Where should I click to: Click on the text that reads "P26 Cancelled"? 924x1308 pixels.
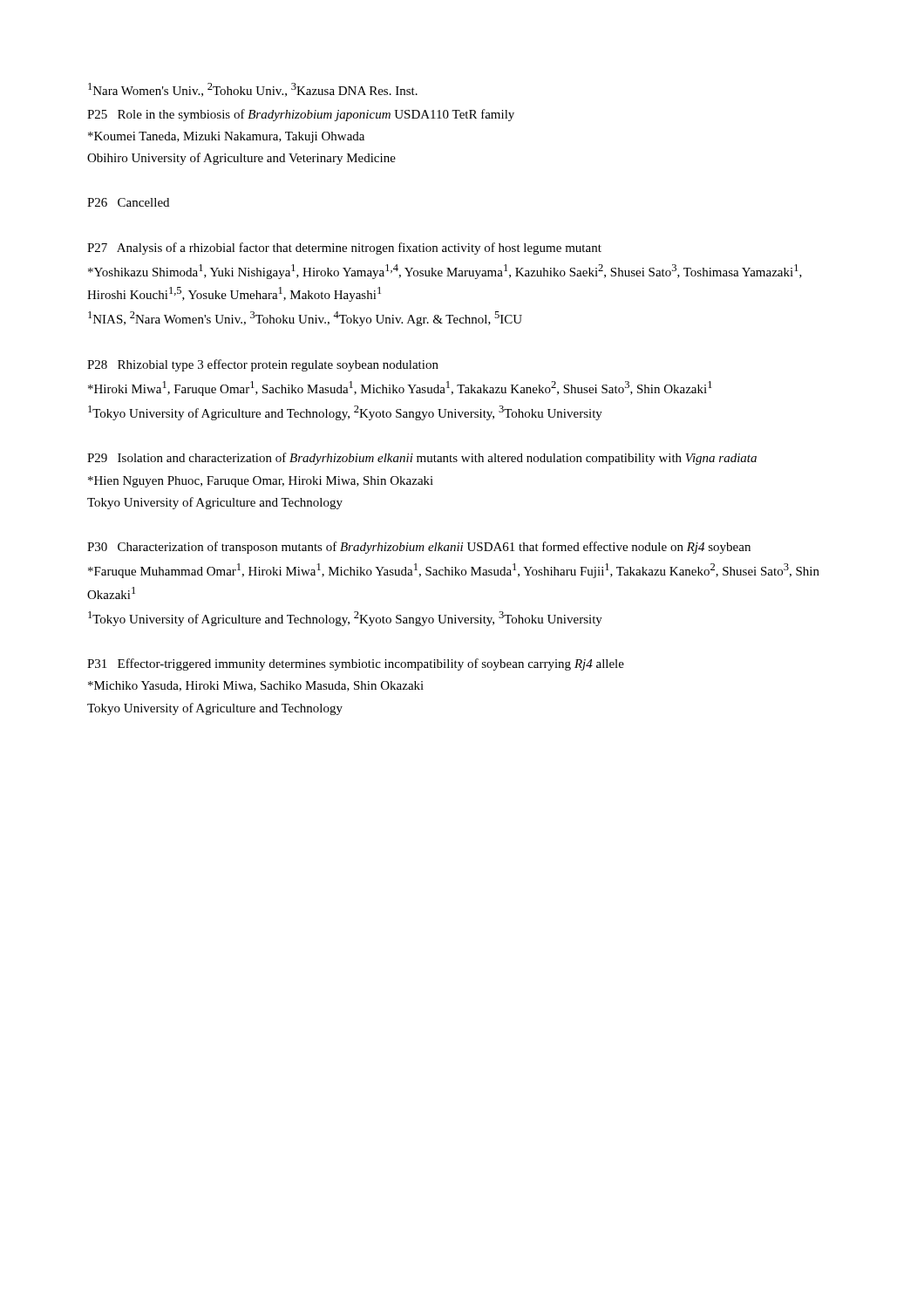(x=128, y=203)
